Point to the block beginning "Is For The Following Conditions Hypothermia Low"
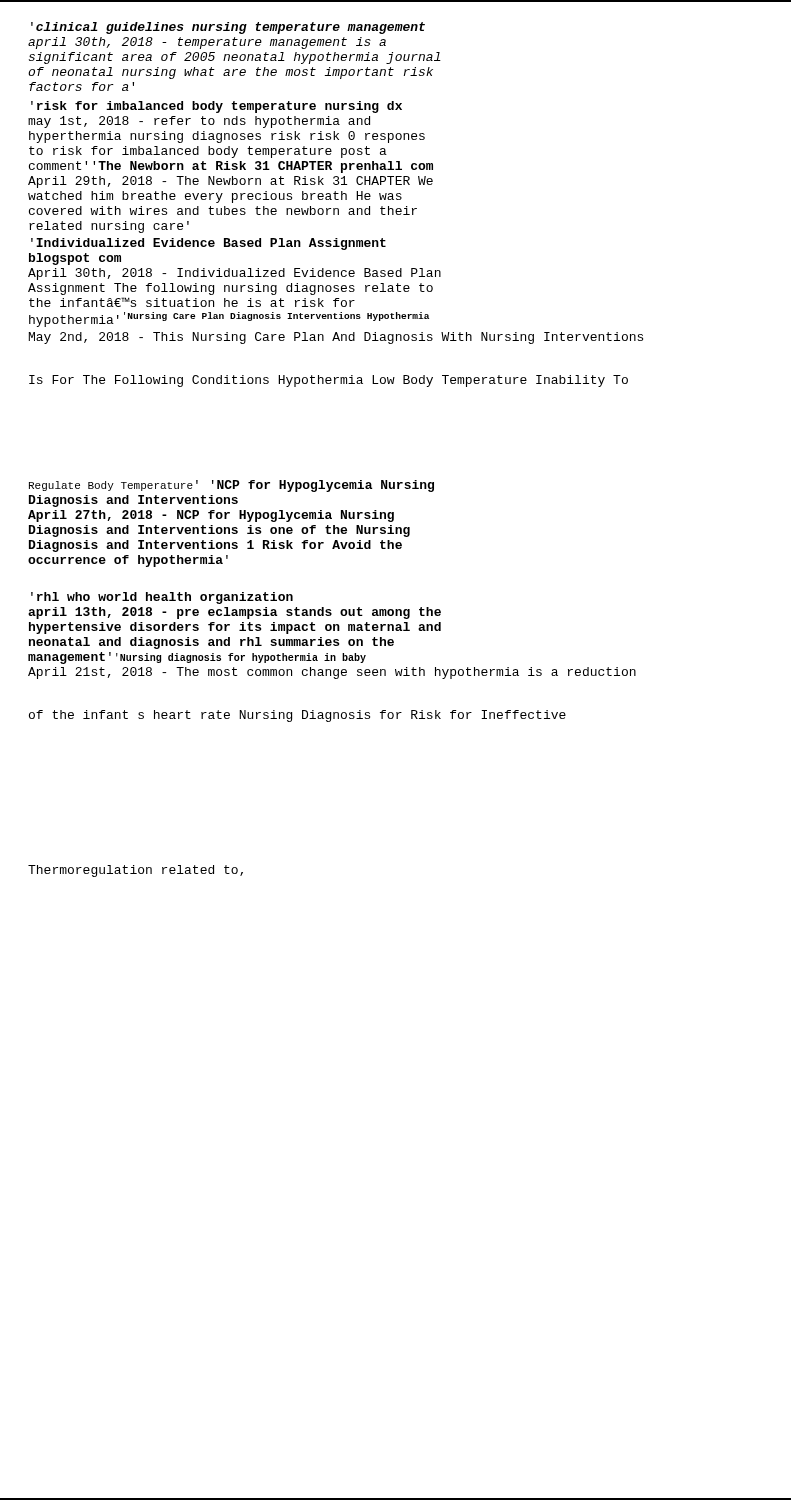The width and height of the screenshot is (791, 1500). pos(328,381)
